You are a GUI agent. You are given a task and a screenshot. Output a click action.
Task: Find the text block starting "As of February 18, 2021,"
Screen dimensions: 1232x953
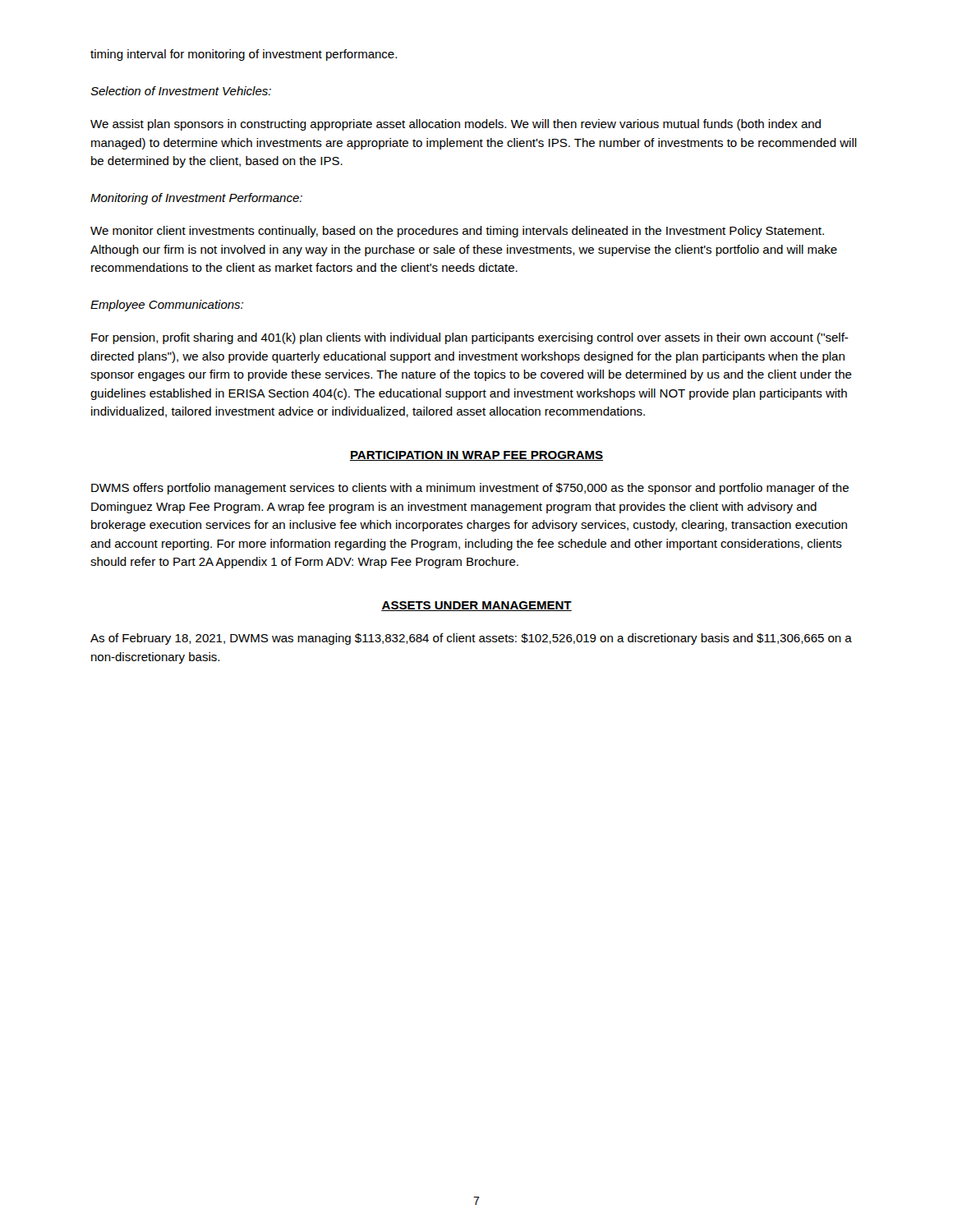pyautogui.click(x=471, y=647)
